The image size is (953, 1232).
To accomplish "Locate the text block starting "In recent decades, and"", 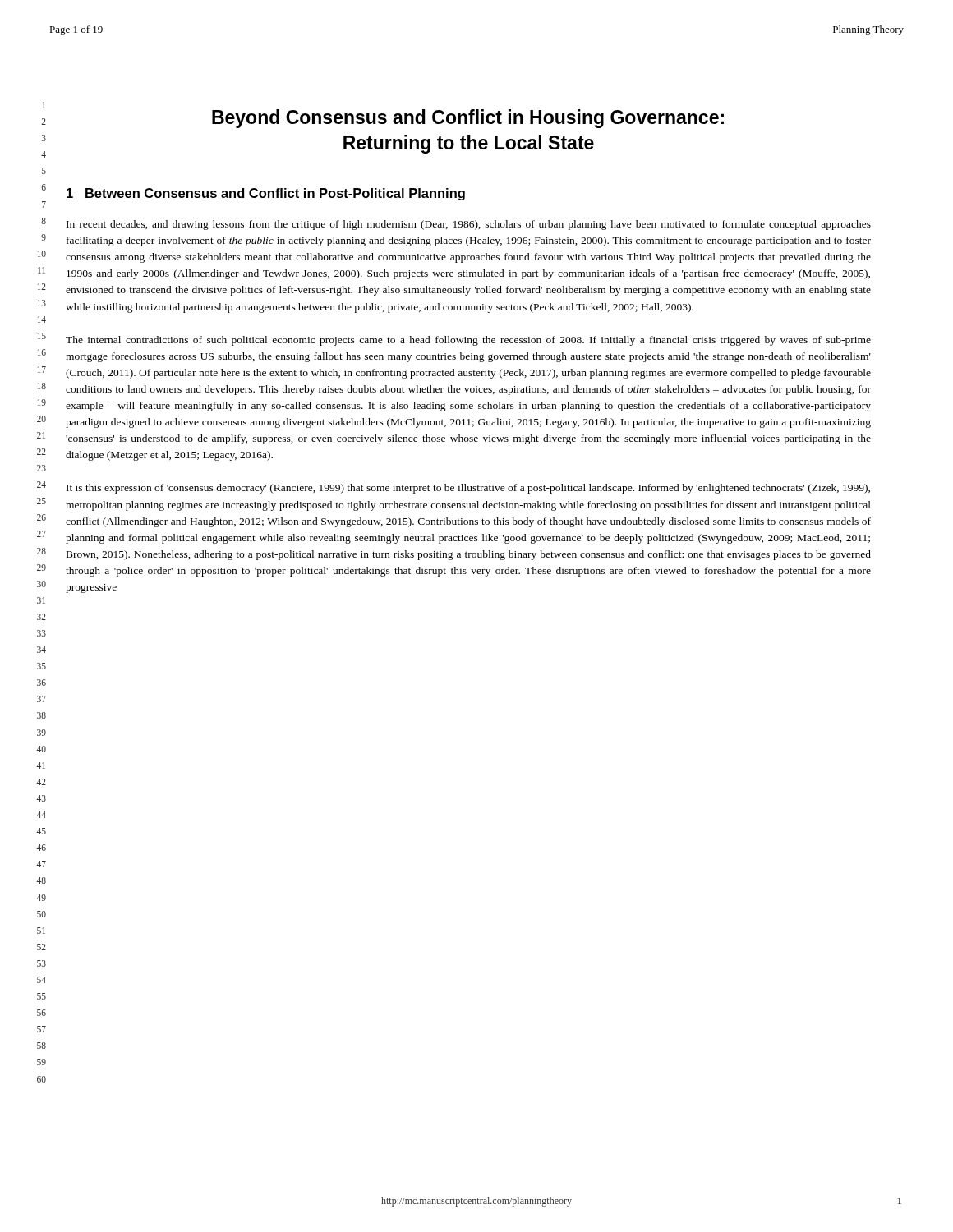I will (x=468, y=265).
